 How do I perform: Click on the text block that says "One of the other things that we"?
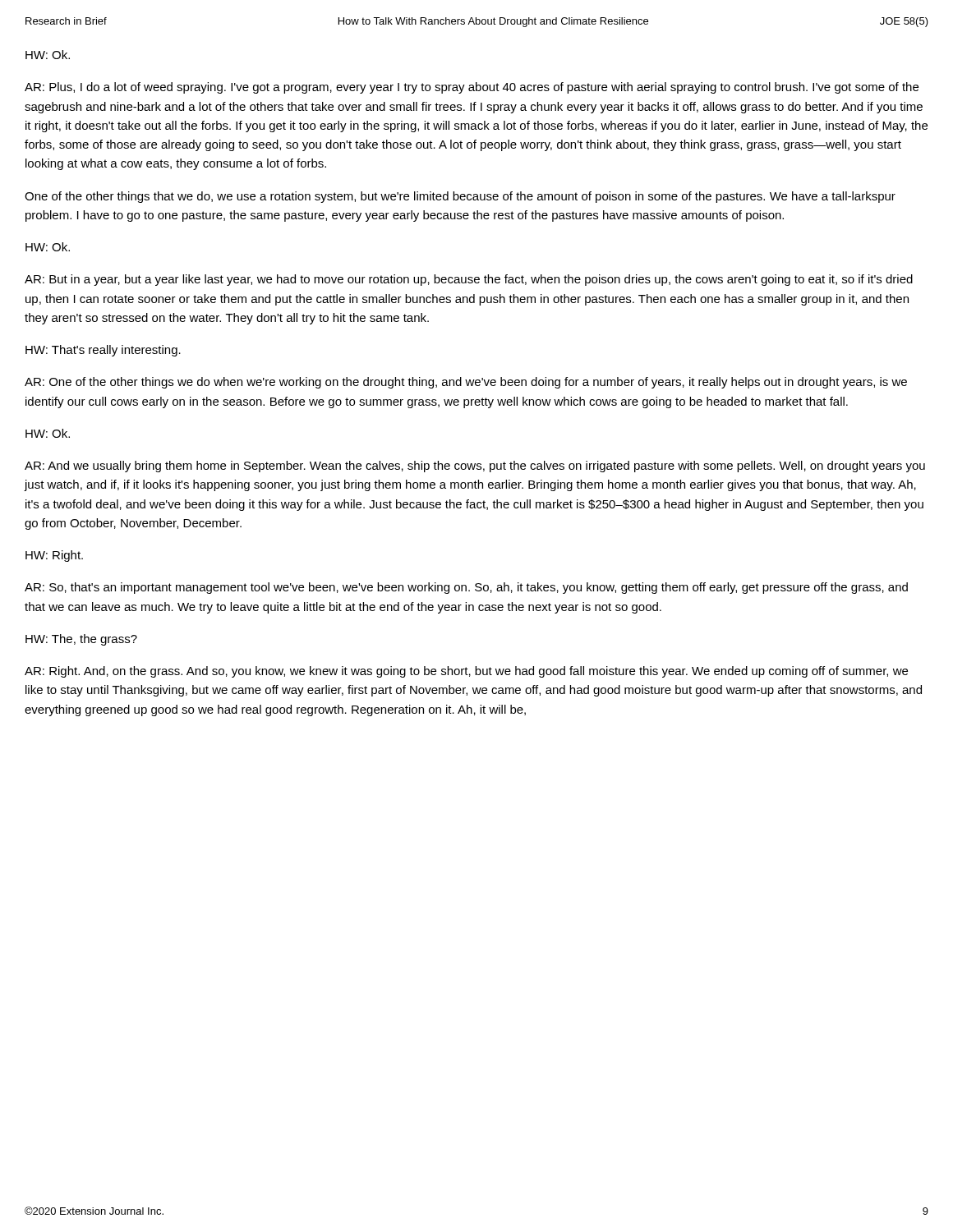click(460, 205)
